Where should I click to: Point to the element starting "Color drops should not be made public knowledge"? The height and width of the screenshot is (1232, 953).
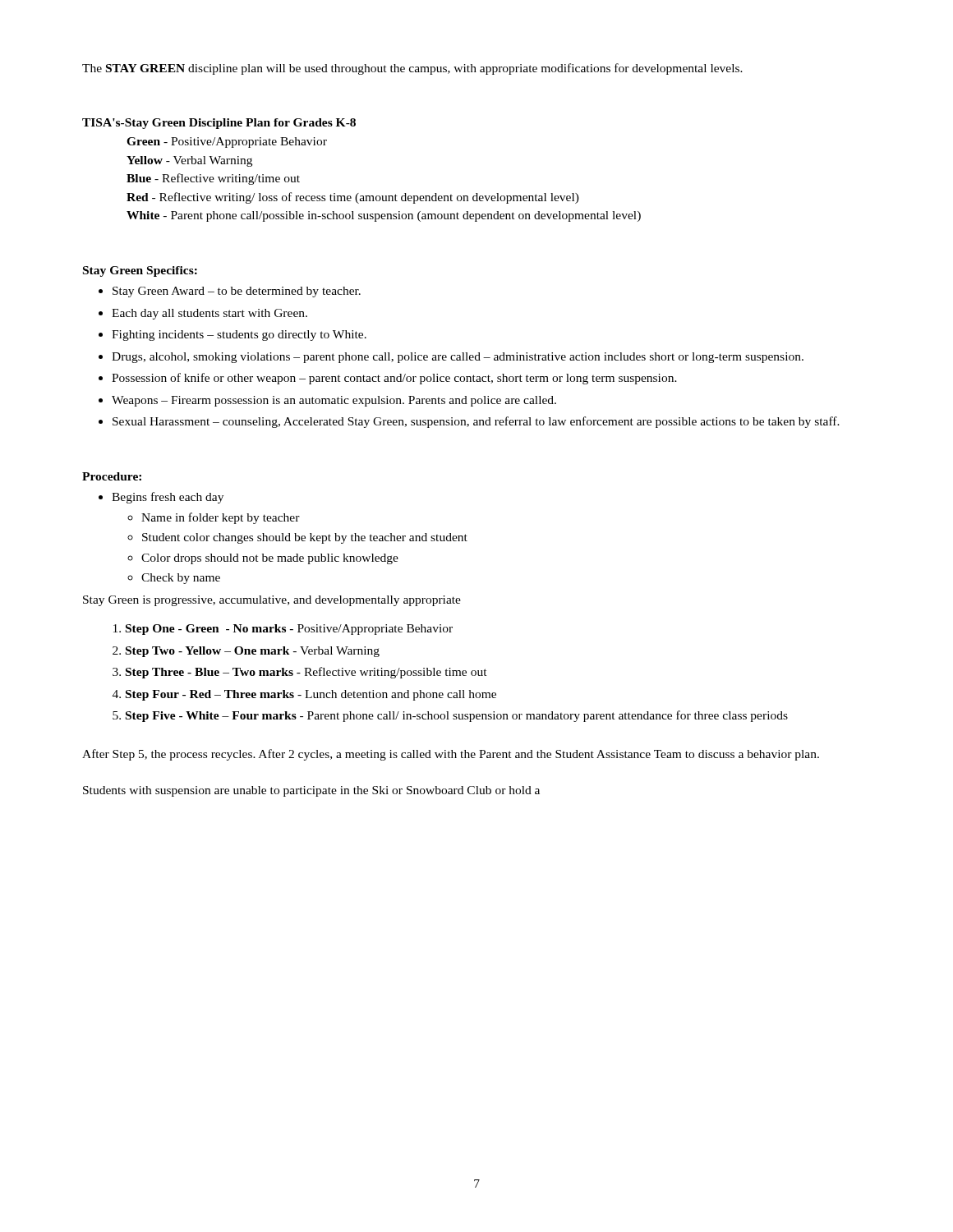(x=270, y=557)
